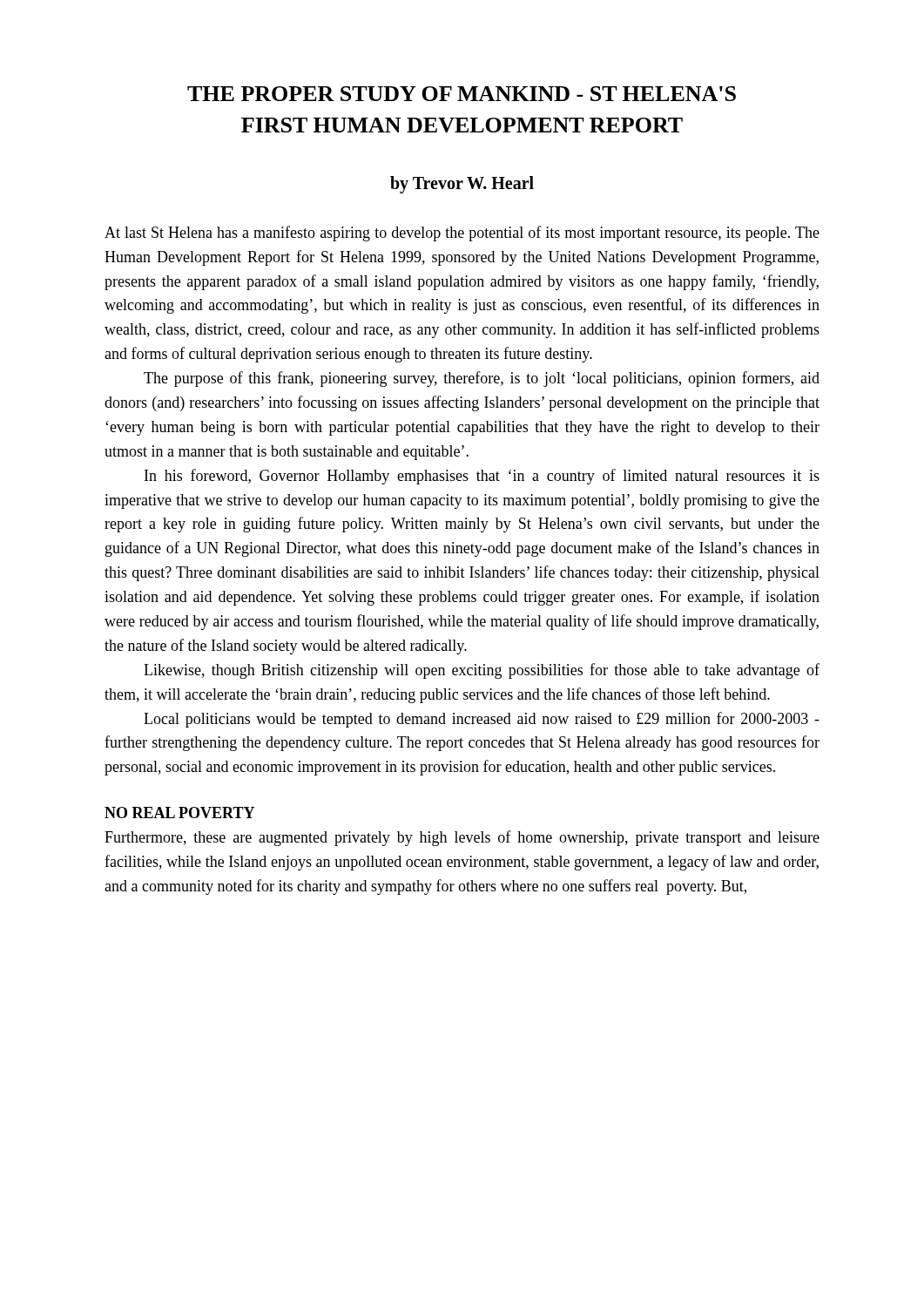Locate the text block starting "At last St Helena has a manifesto"
Screen dimensions: 1307x924
pyautogui.click(x=462, y=294)
